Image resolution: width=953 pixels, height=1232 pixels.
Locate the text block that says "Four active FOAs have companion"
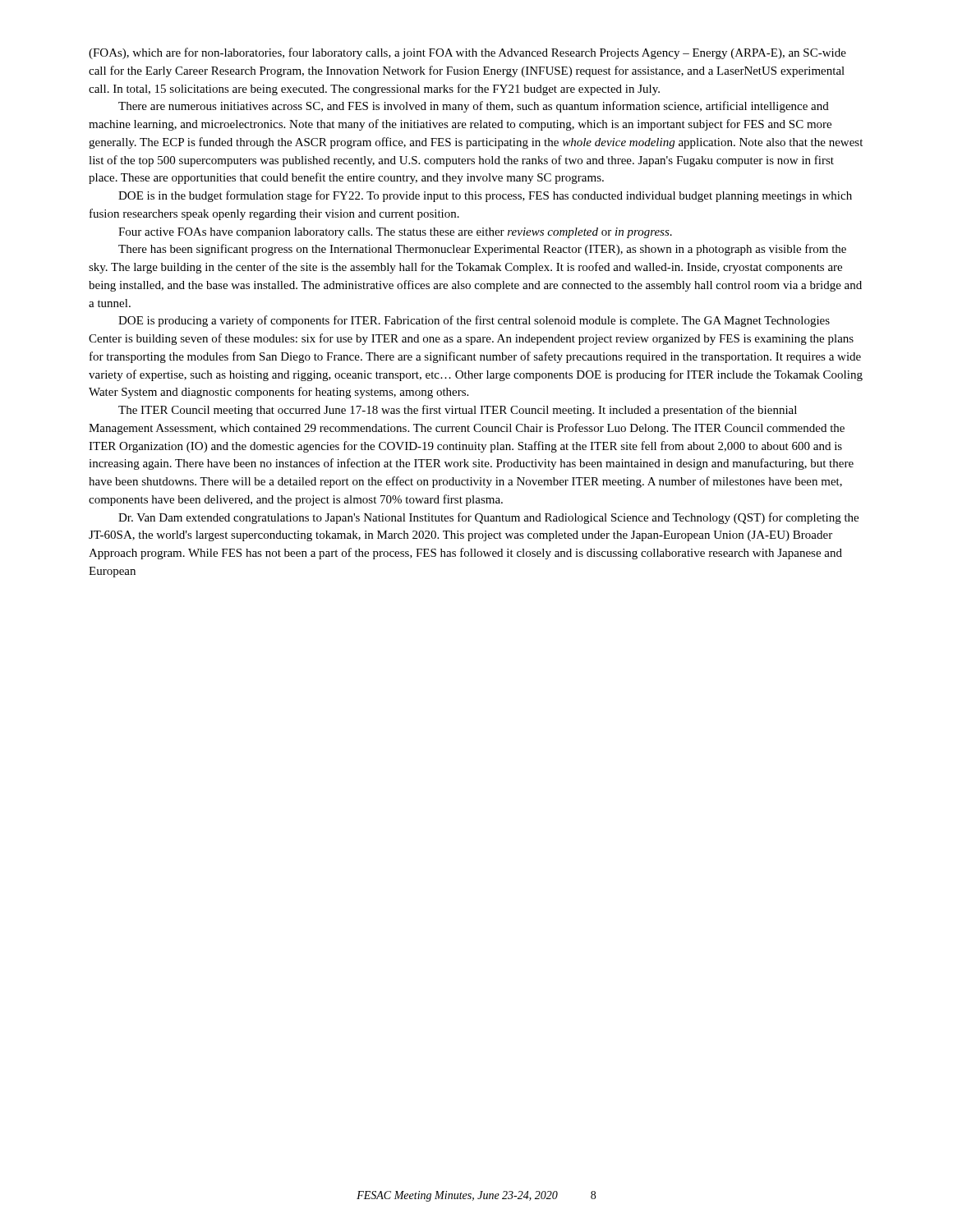click(x=476, y=232)
